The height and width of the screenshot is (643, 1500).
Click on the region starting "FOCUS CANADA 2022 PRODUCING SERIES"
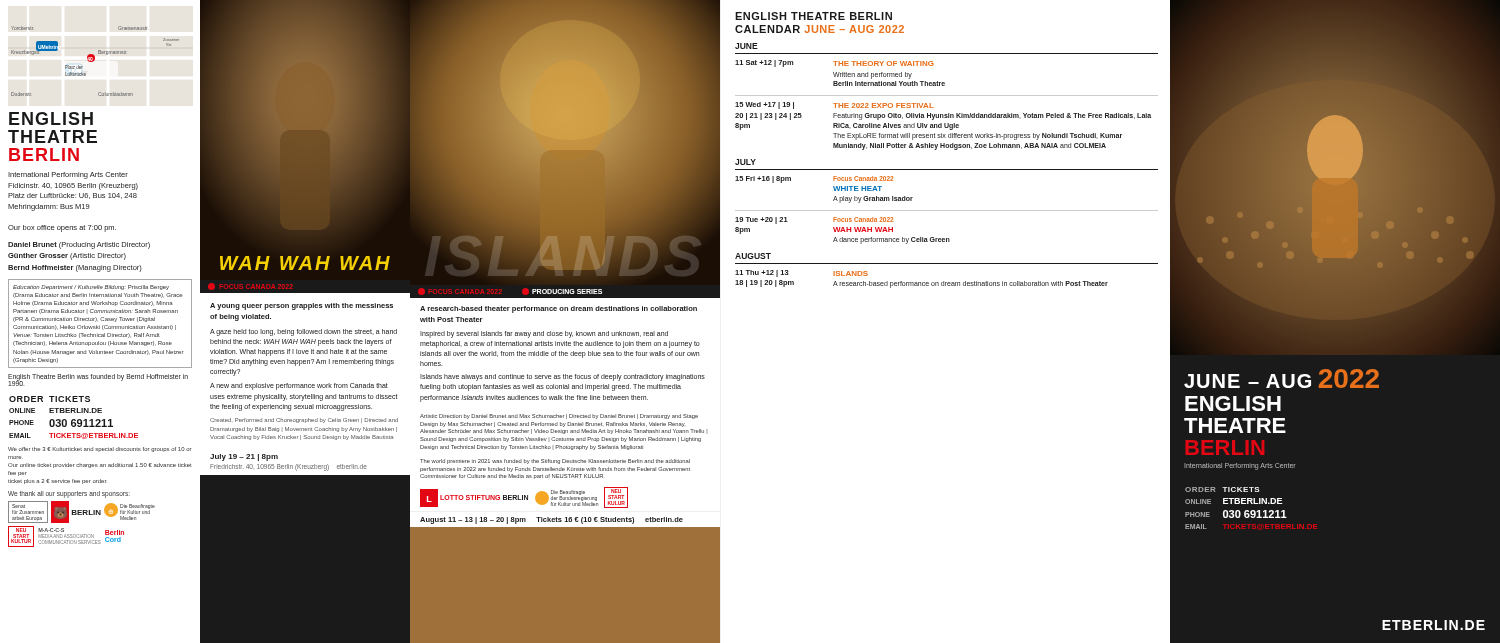510,292
